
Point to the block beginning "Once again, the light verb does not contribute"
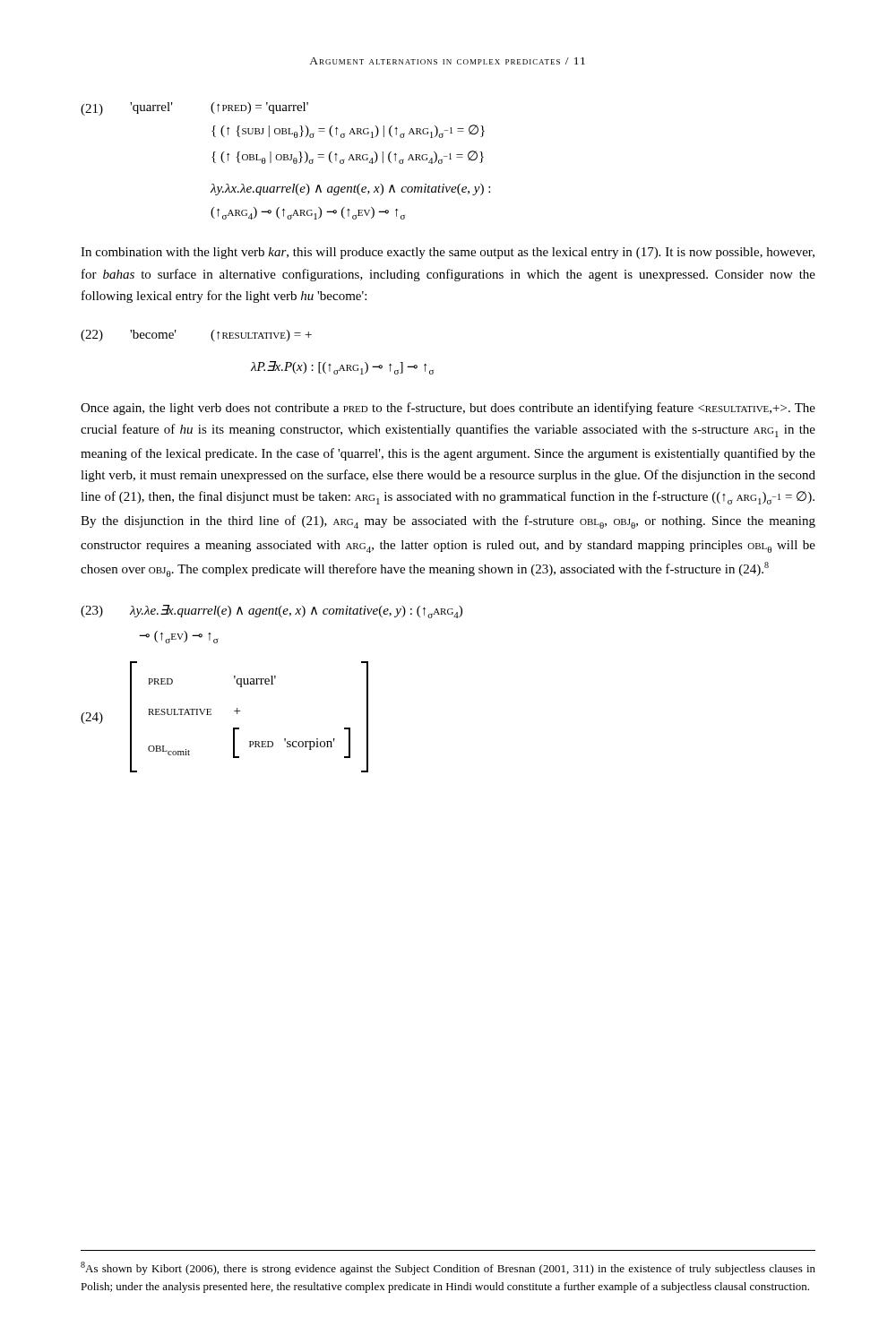click(448, 489)
